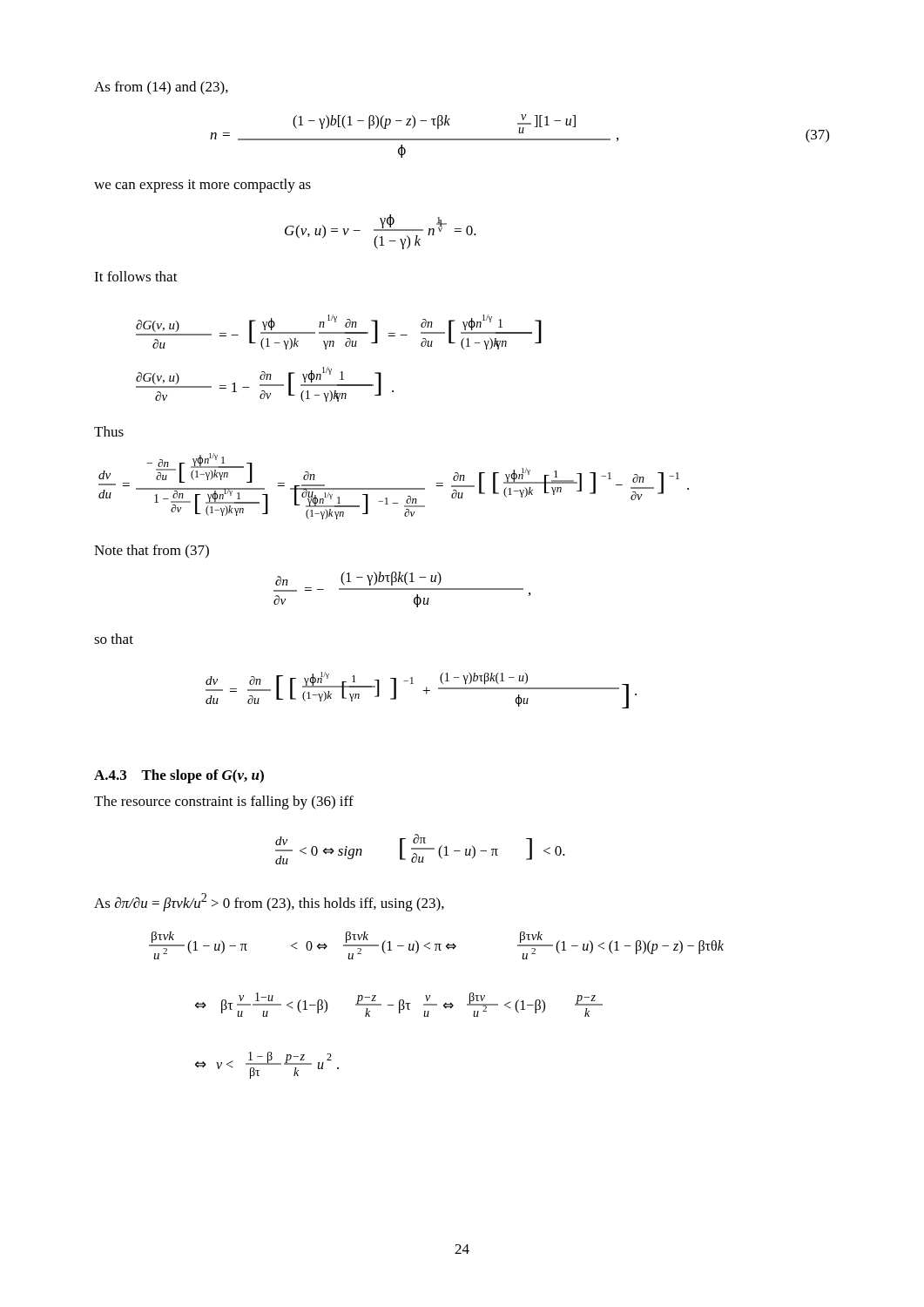Point to the block starting "It follows that"

(136, 277)
